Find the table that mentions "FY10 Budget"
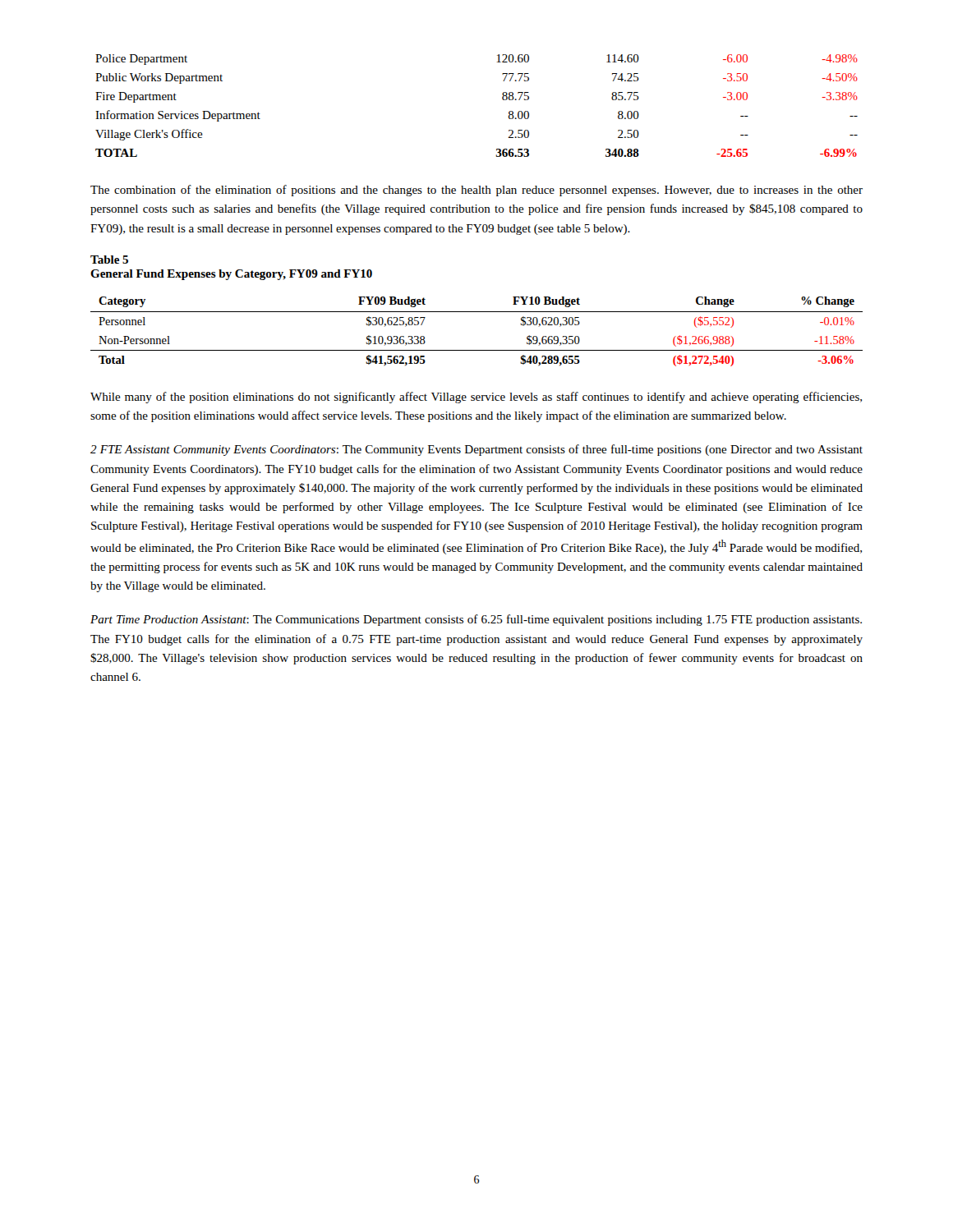Image resolution: width=953 pixels, height=1232 pixels. coord(476,330)
